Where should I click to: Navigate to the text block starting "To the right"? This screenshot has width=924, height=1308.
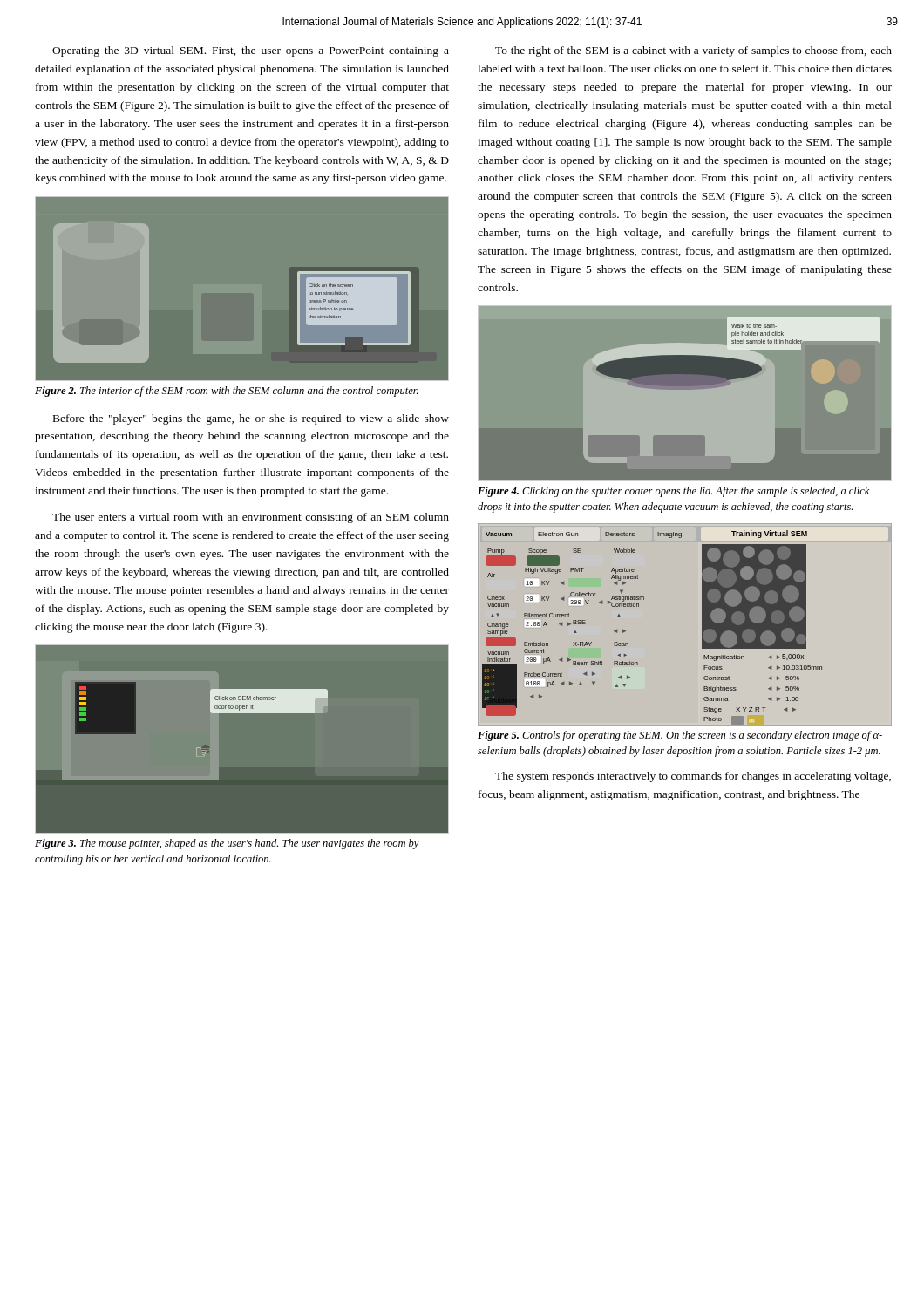(685, 170)
